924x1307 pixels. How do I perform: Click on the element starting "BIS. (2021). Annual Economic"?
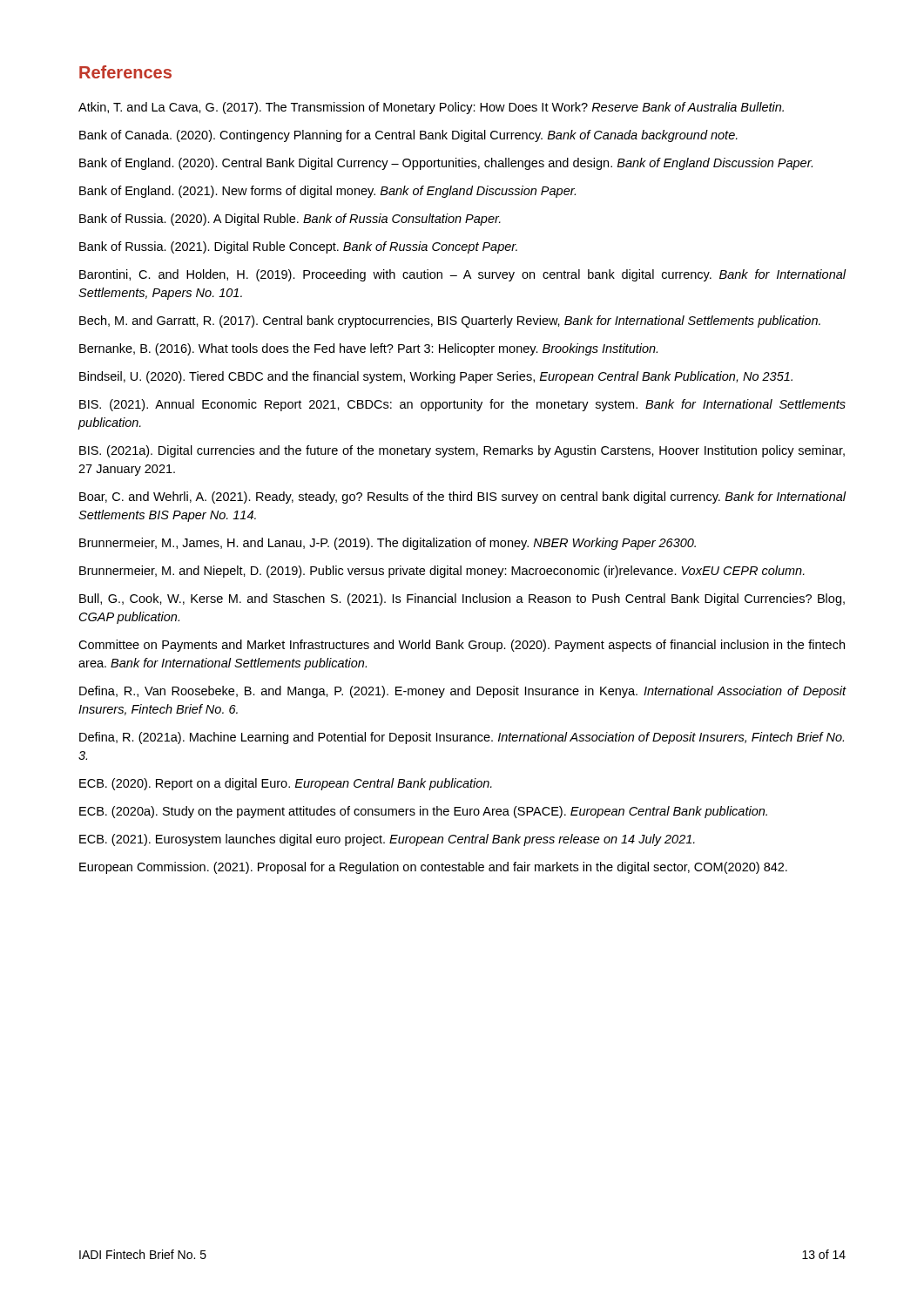click(x=462, y=414)
